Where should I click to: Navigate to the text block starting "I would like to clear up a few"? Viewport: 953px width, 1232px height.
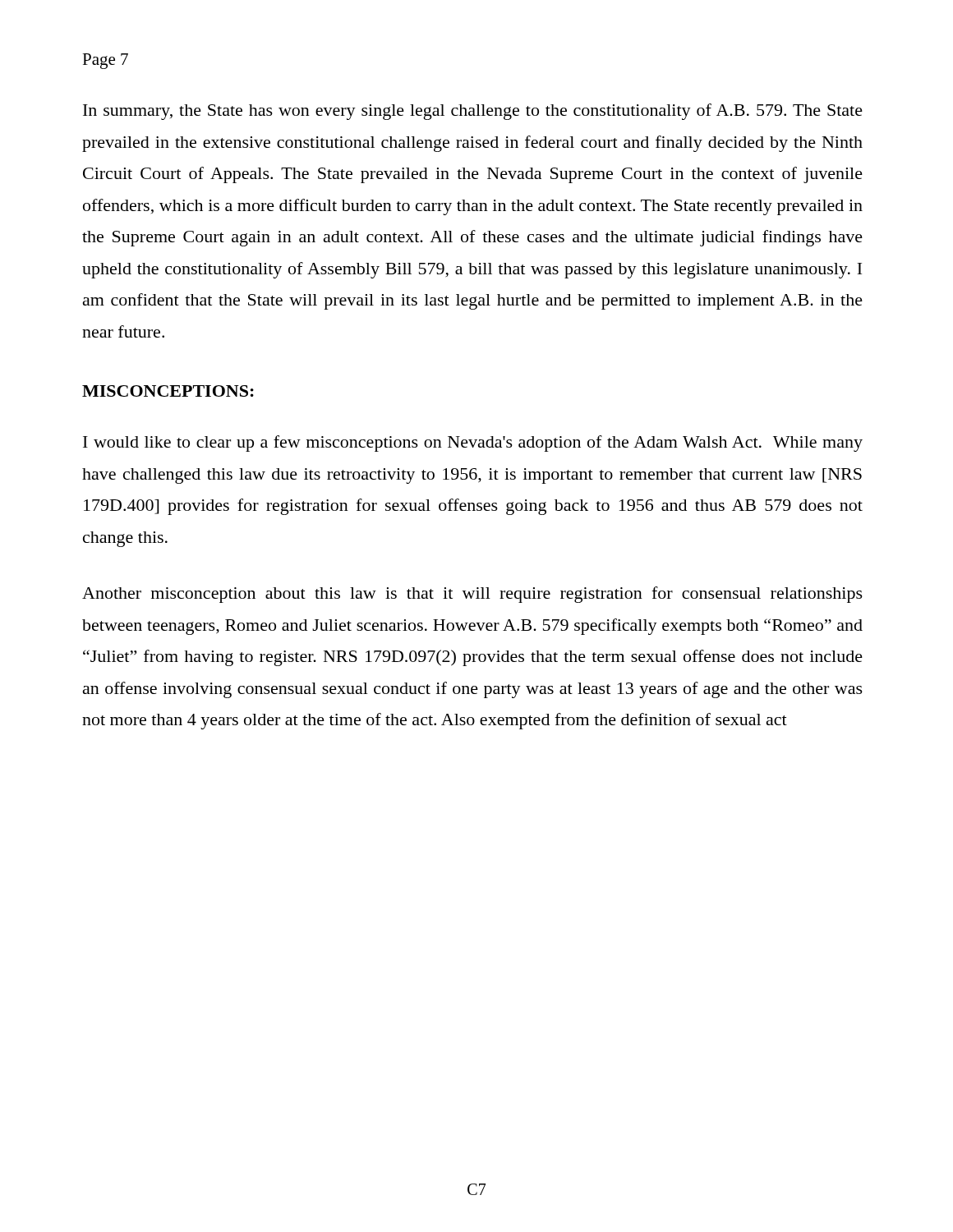[x=472, y=489]
